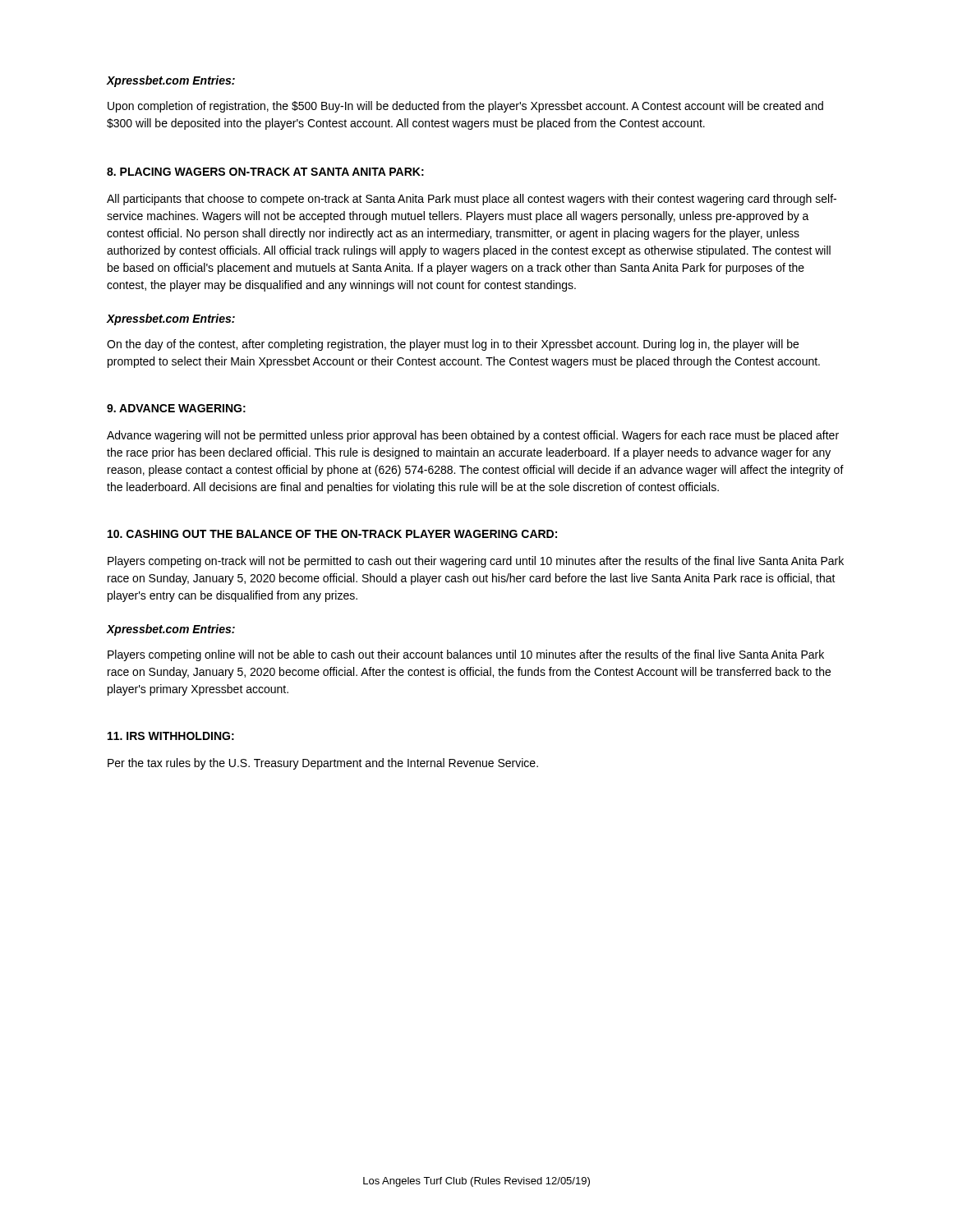This screenshot has height=1232, width=953.
Task: Locate the section header containing "8. PLACING WAGERS ON-TRACK AT SANTA ANITA"
Action: 265,172
